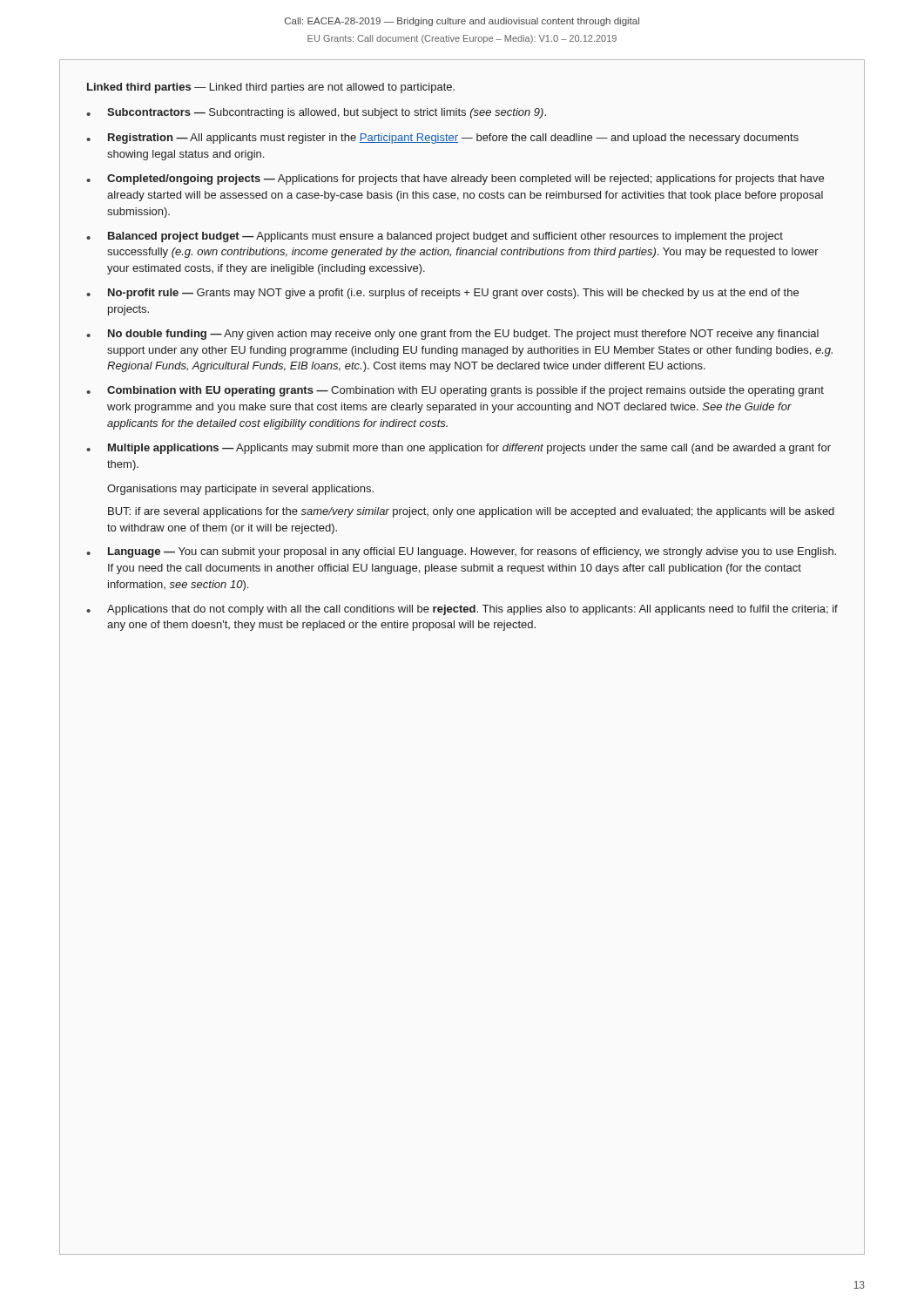924x1307 pixels.
Task: Navigate to the text block starting "• Completed/ongoing projects"
Action: pos(462,195)
